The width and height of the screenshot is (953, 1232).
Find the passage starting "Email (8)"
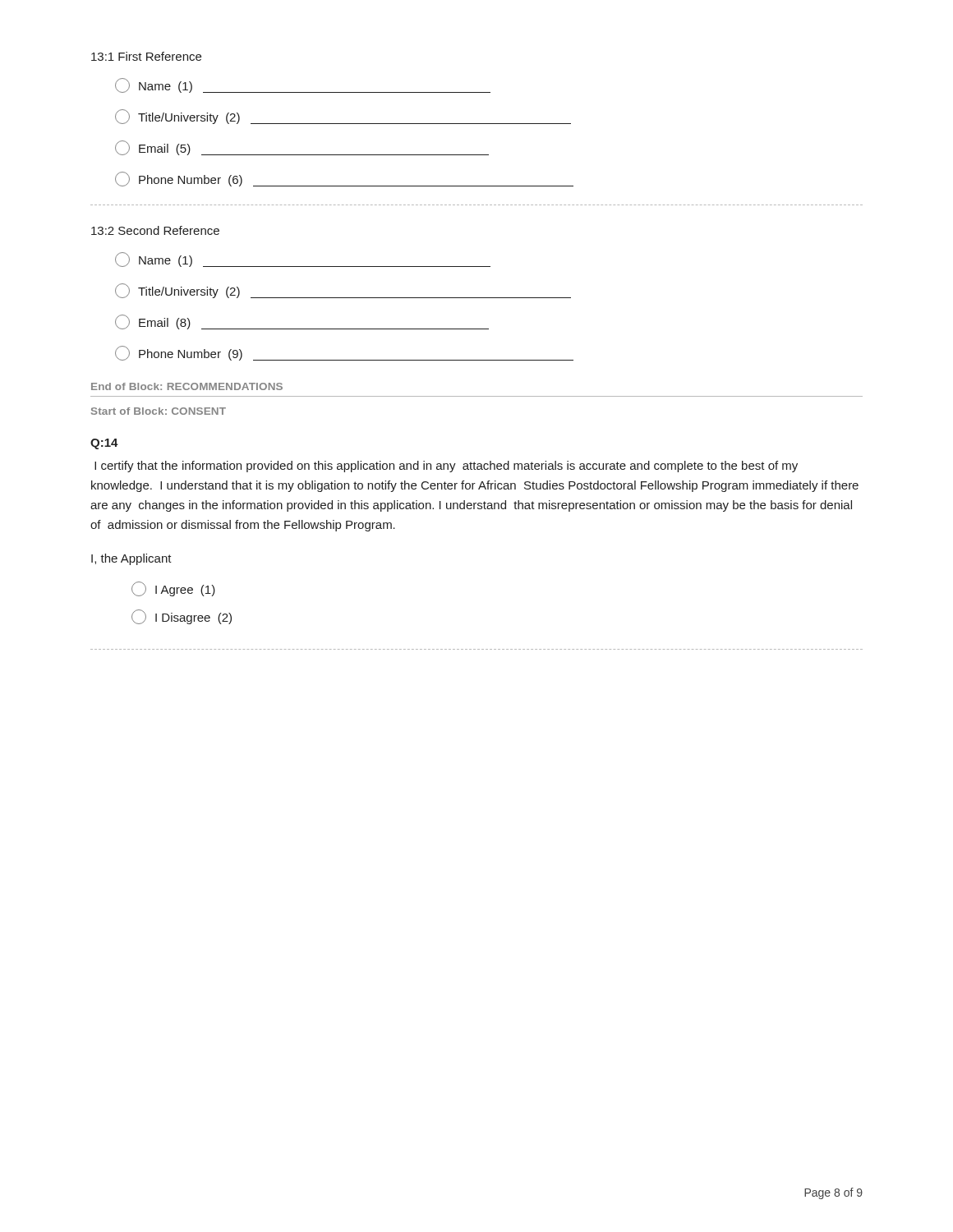(302, 322)
